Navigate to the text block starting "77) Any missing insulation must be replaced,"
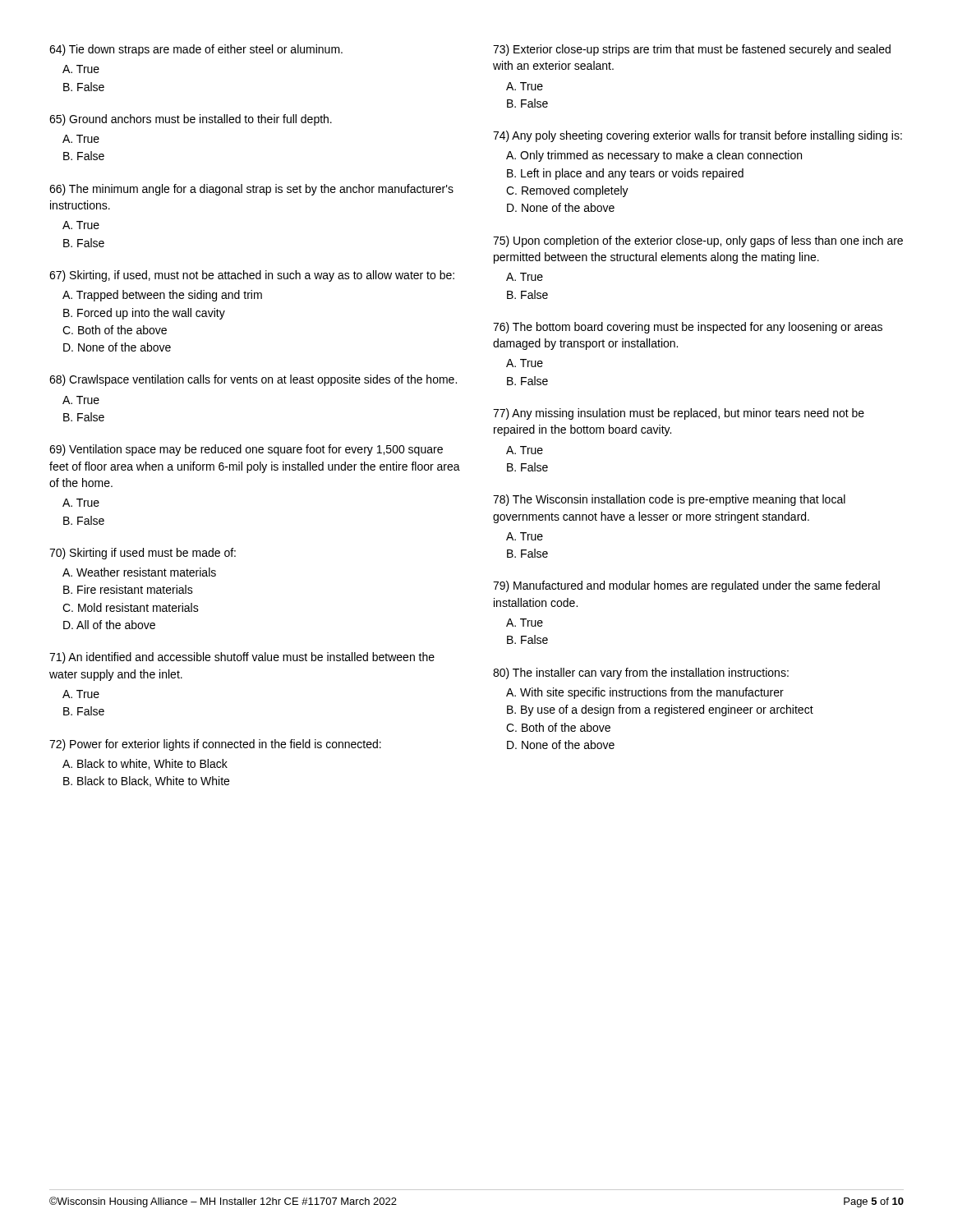 click(x=679, y=414)
